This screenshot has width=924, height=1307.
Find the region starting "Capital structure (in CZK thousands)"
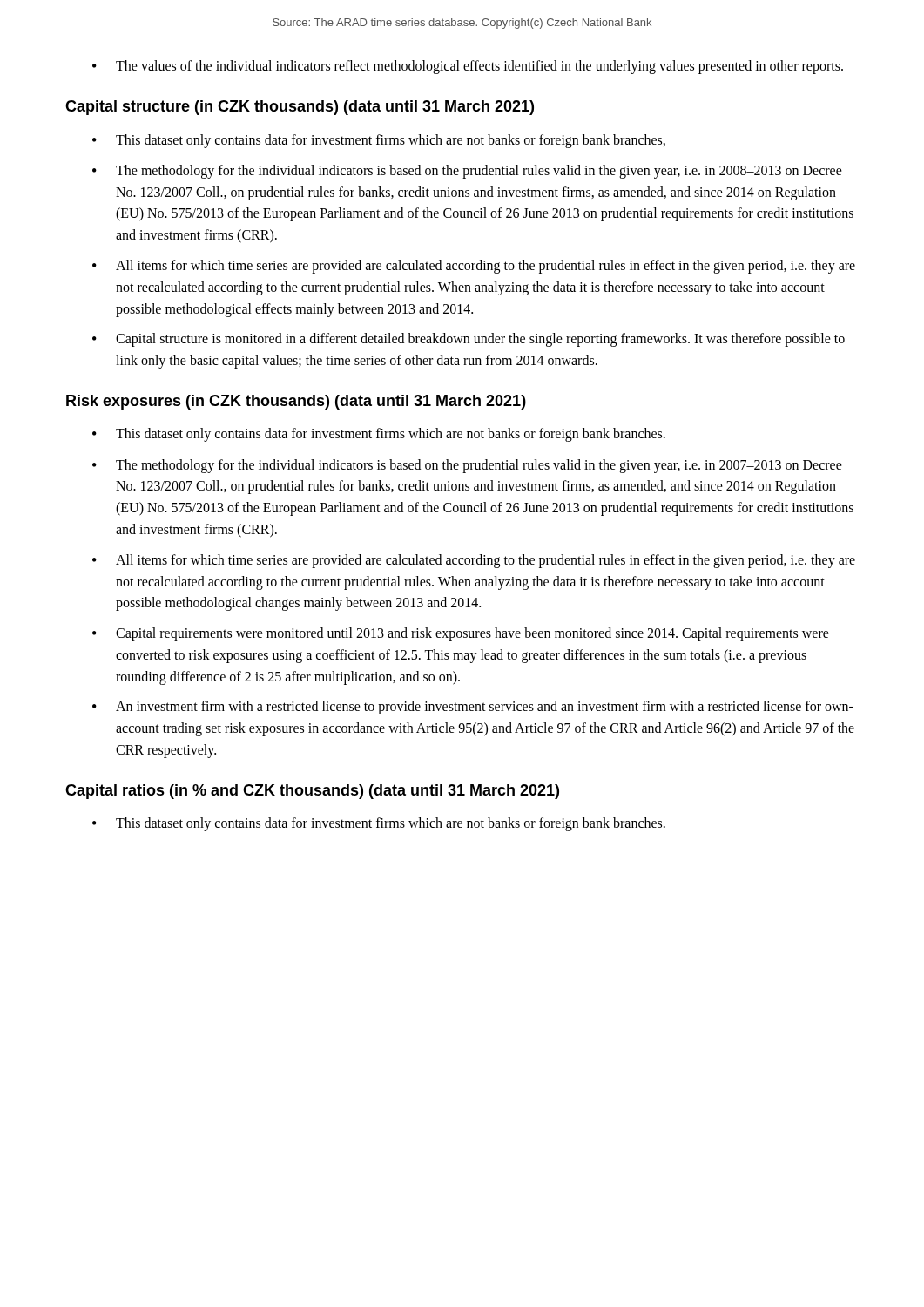pyautogui.click(x=300, y=106)
